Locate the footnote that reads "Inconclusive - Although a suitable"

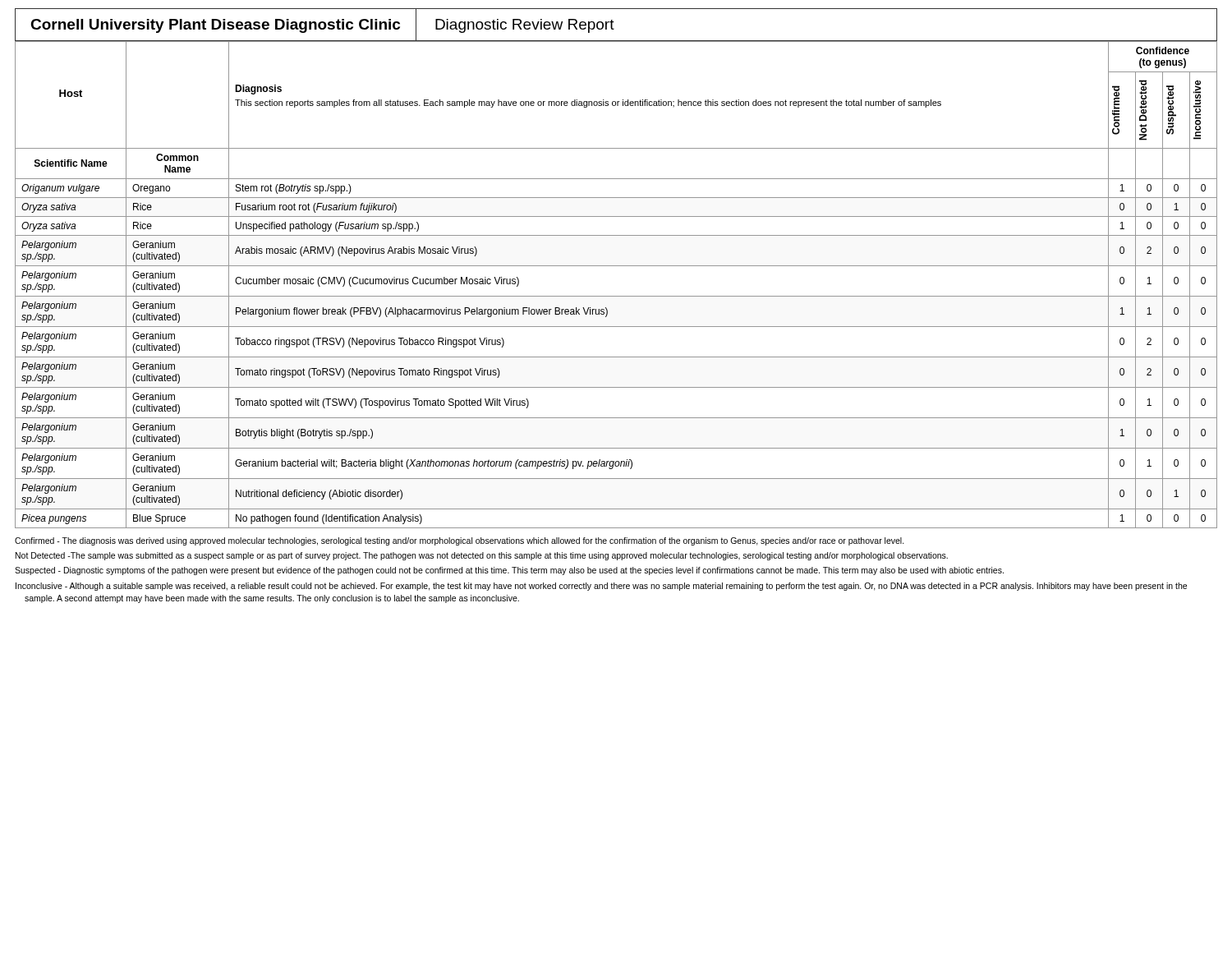point(601,592)
